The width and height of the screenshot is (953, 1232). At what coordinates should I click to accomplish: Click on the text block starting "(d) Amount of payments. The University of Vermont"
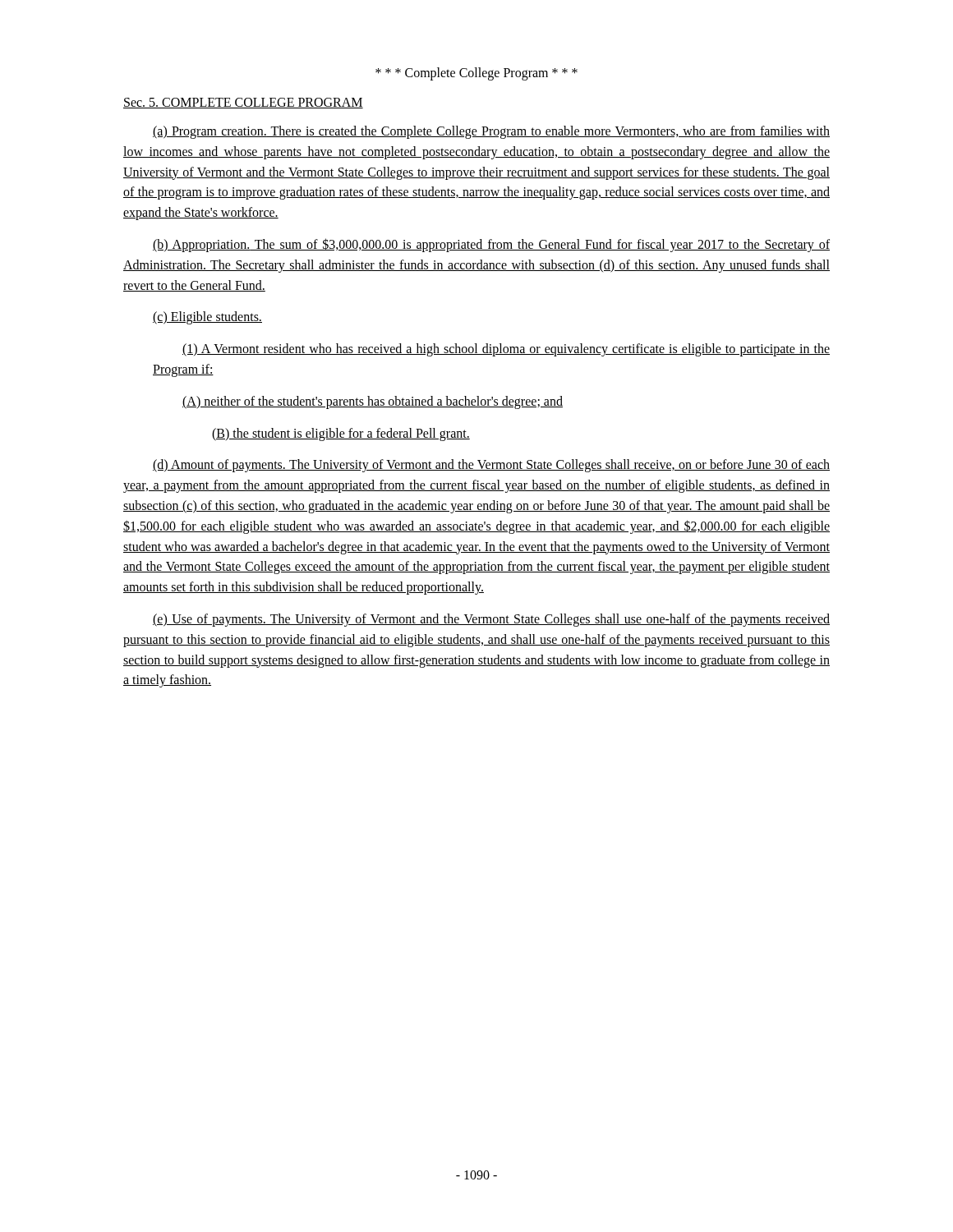tap(476, 526)
